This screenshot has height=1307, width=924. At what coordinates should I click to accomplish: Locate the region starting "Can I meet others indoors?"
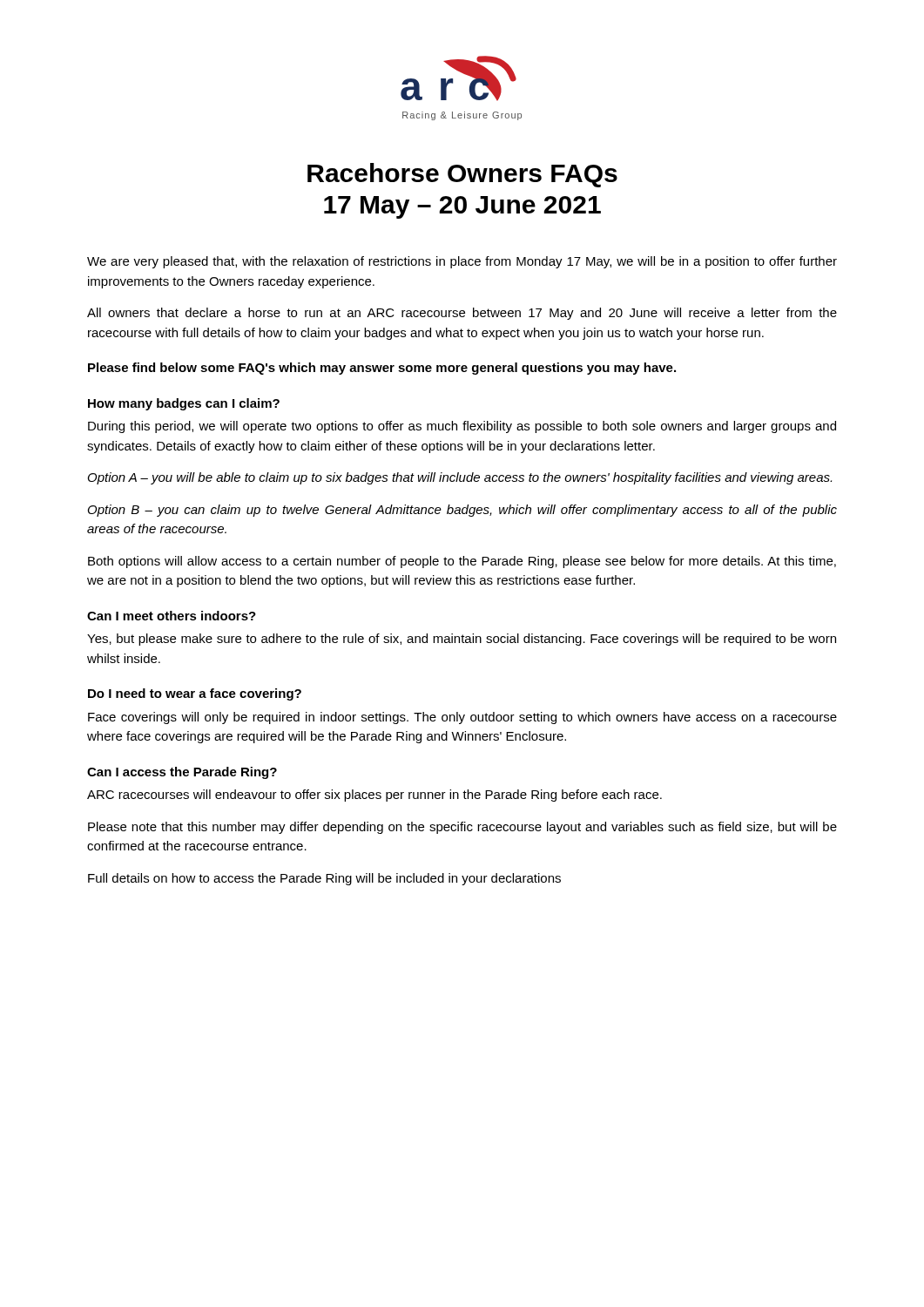pyautogui.click(x=172, y=616)
